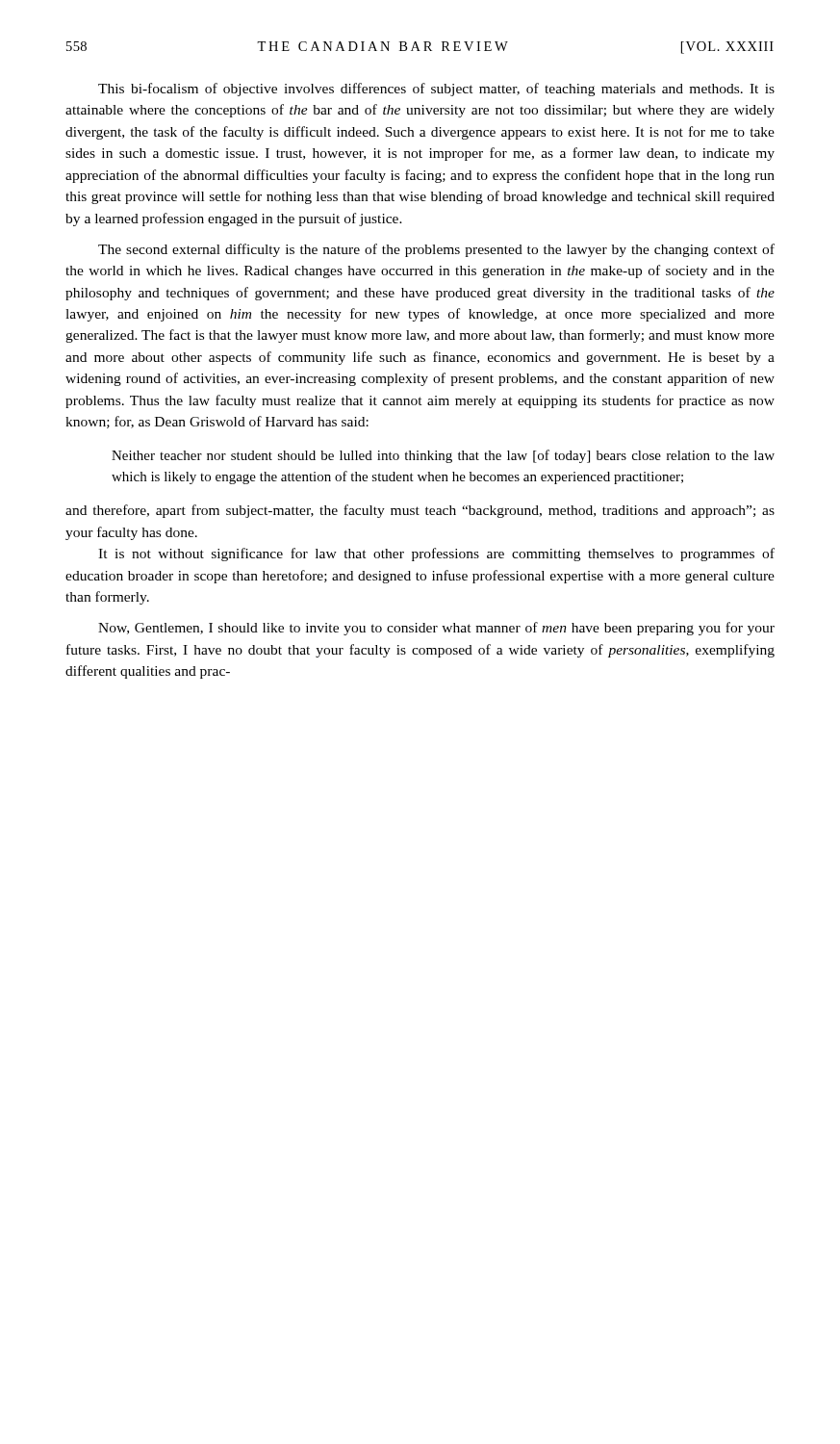Locate the block of text that opens with "Neither teacher nor student should"
The height and width of the screenshot is (1444, 840).
click(x=443, y=466)
